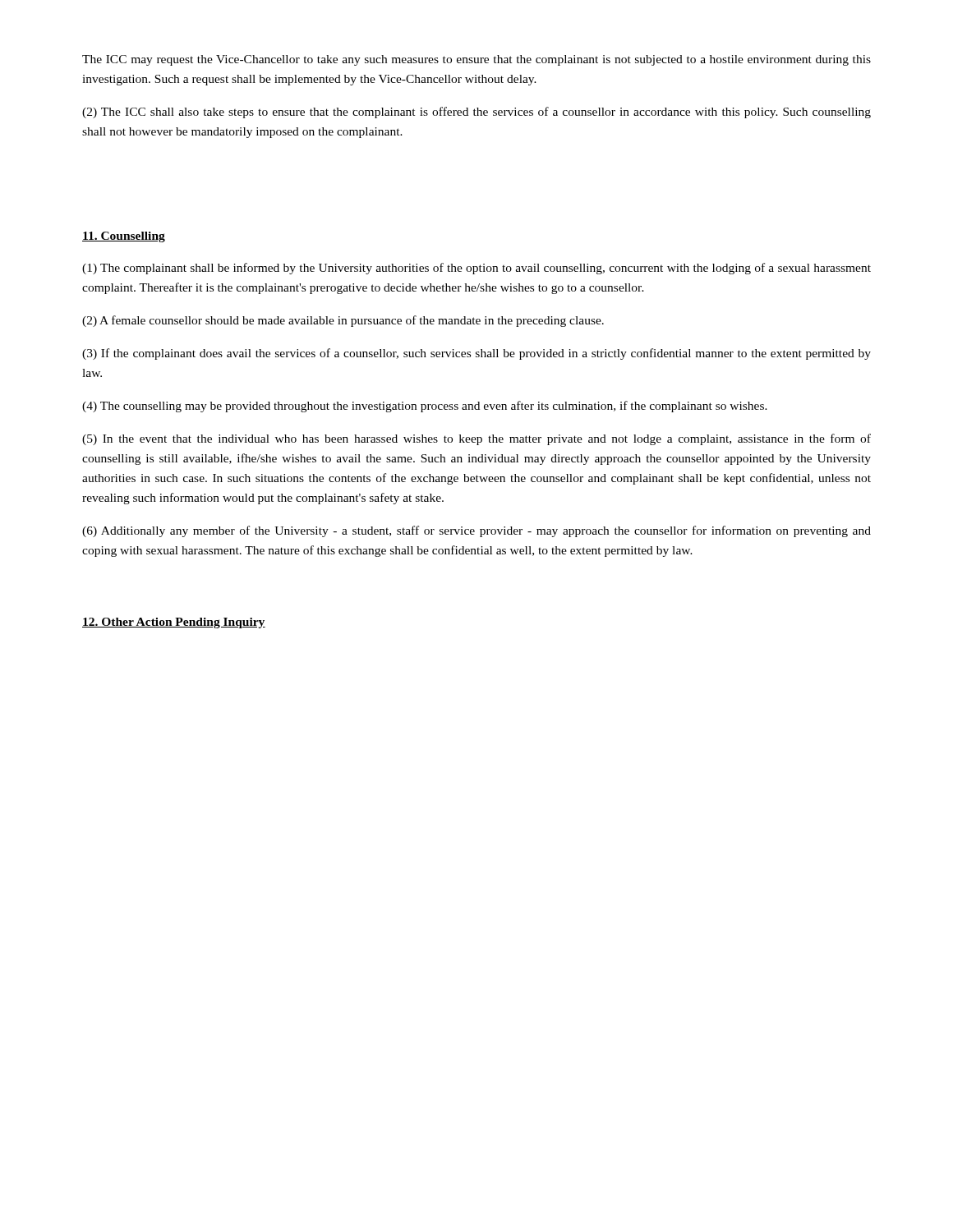Where is the passage that starts "(2) The ICC shall"?

(476, 121)
